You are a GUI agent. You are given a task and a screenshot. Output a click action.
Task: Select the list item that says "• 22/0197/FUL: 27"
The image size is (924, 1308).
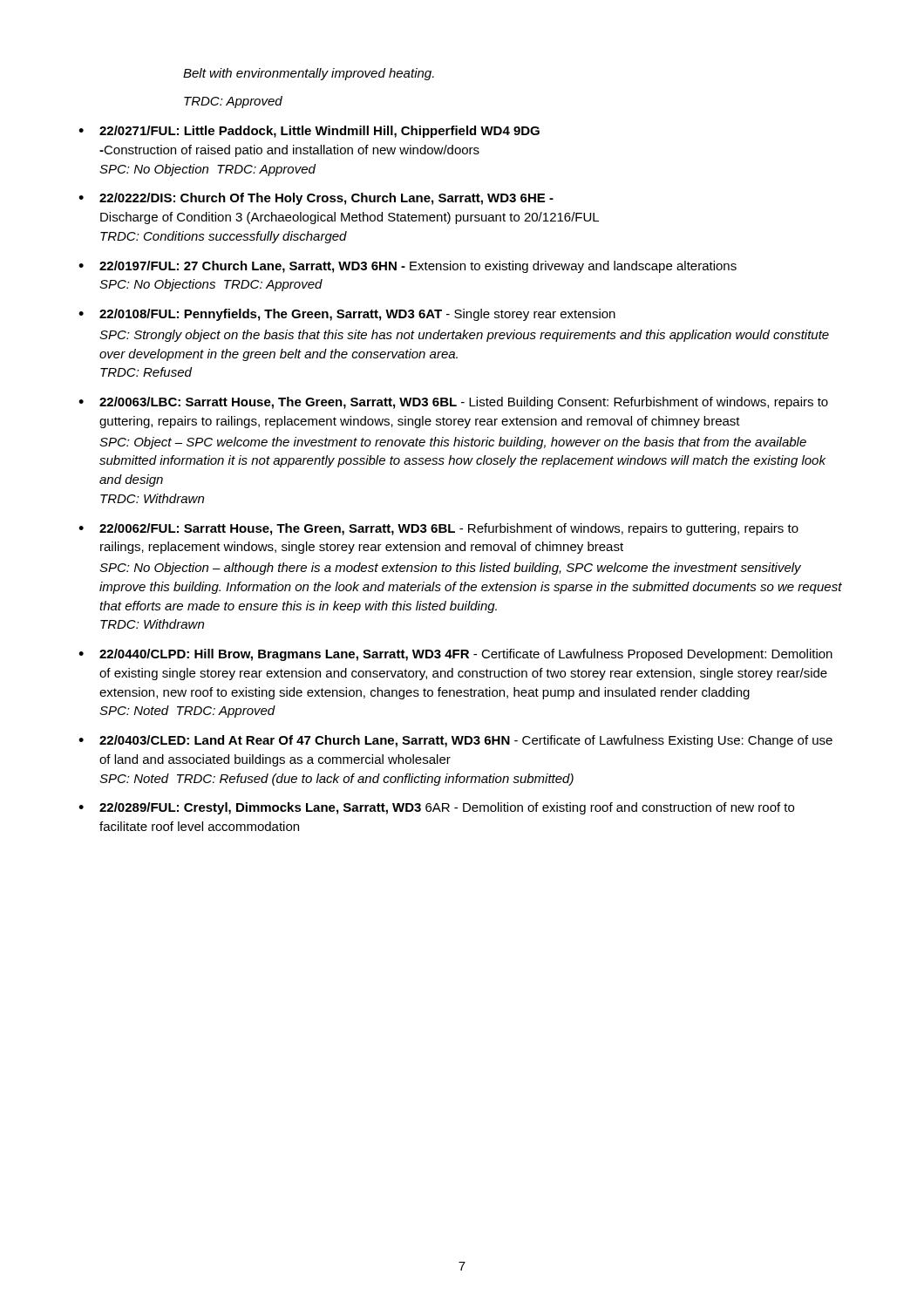pos(462,276)
